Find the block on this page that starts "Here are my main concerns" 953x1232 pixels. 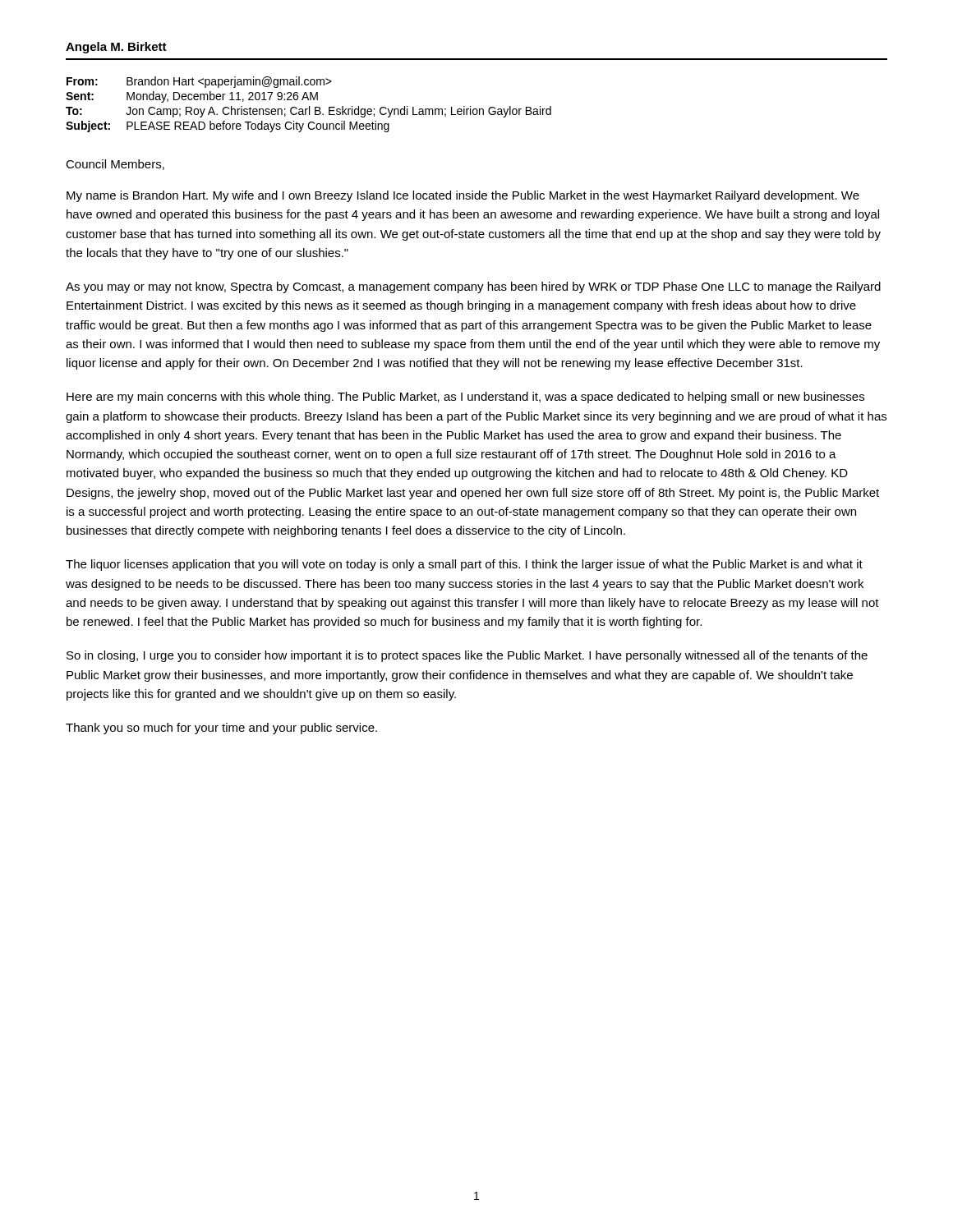(476, 463)
